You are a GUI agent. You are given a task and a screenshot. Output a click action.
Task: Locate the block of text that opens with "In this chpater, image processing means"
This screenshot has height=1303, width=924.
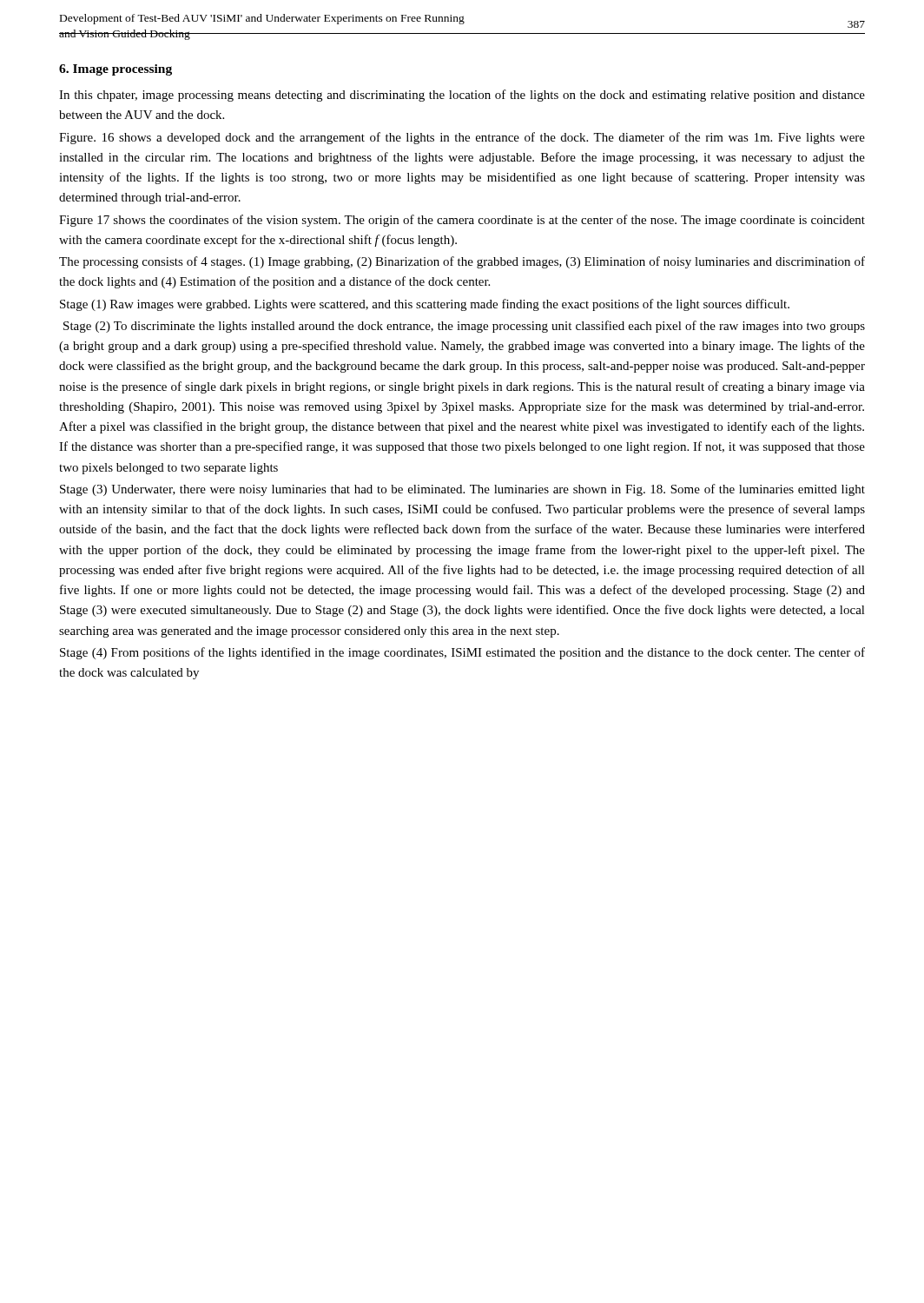click(462, 105)
